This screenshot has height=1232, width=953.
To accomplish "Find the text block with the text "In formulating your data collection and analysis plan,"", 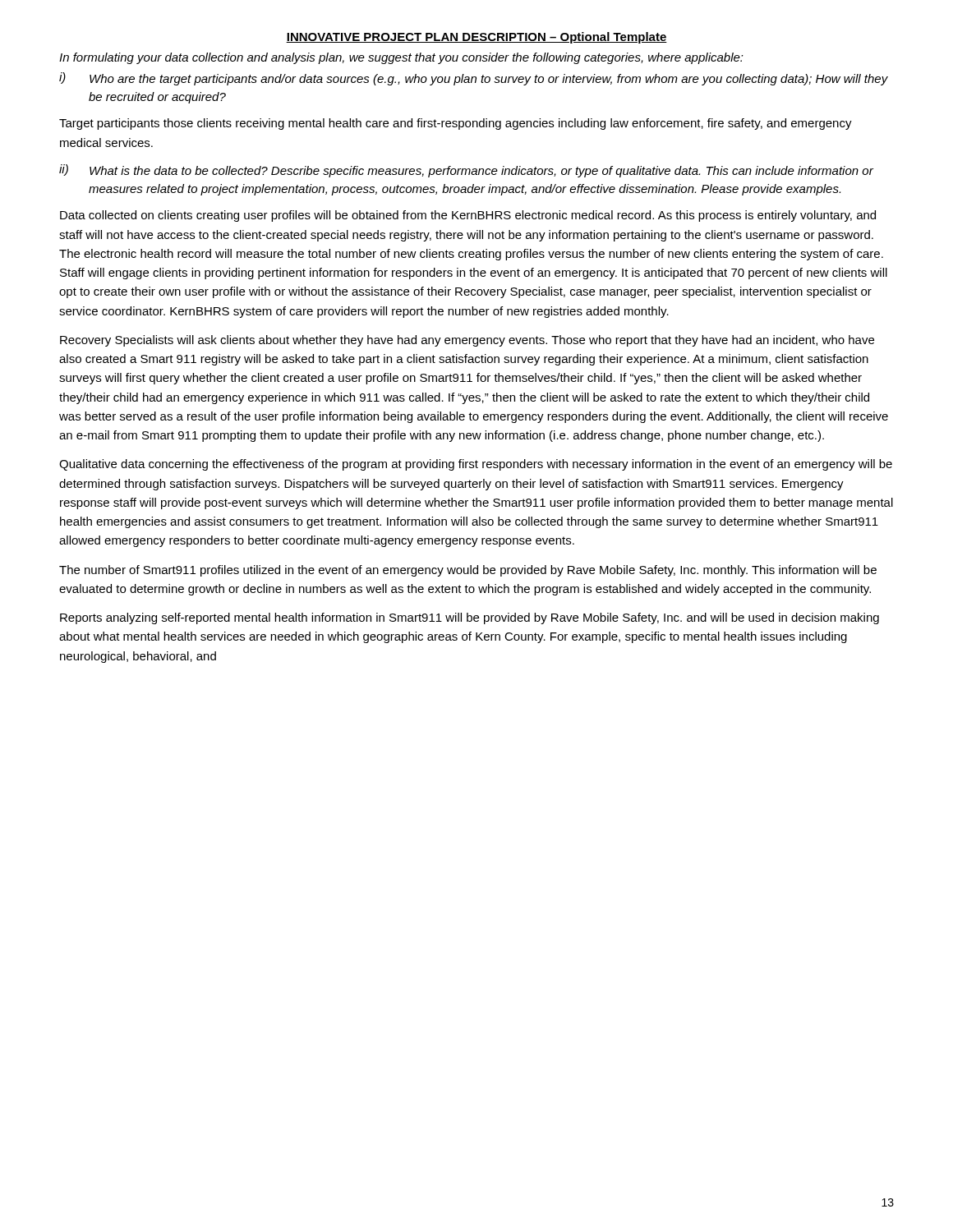I will click(x=401, y=57).
